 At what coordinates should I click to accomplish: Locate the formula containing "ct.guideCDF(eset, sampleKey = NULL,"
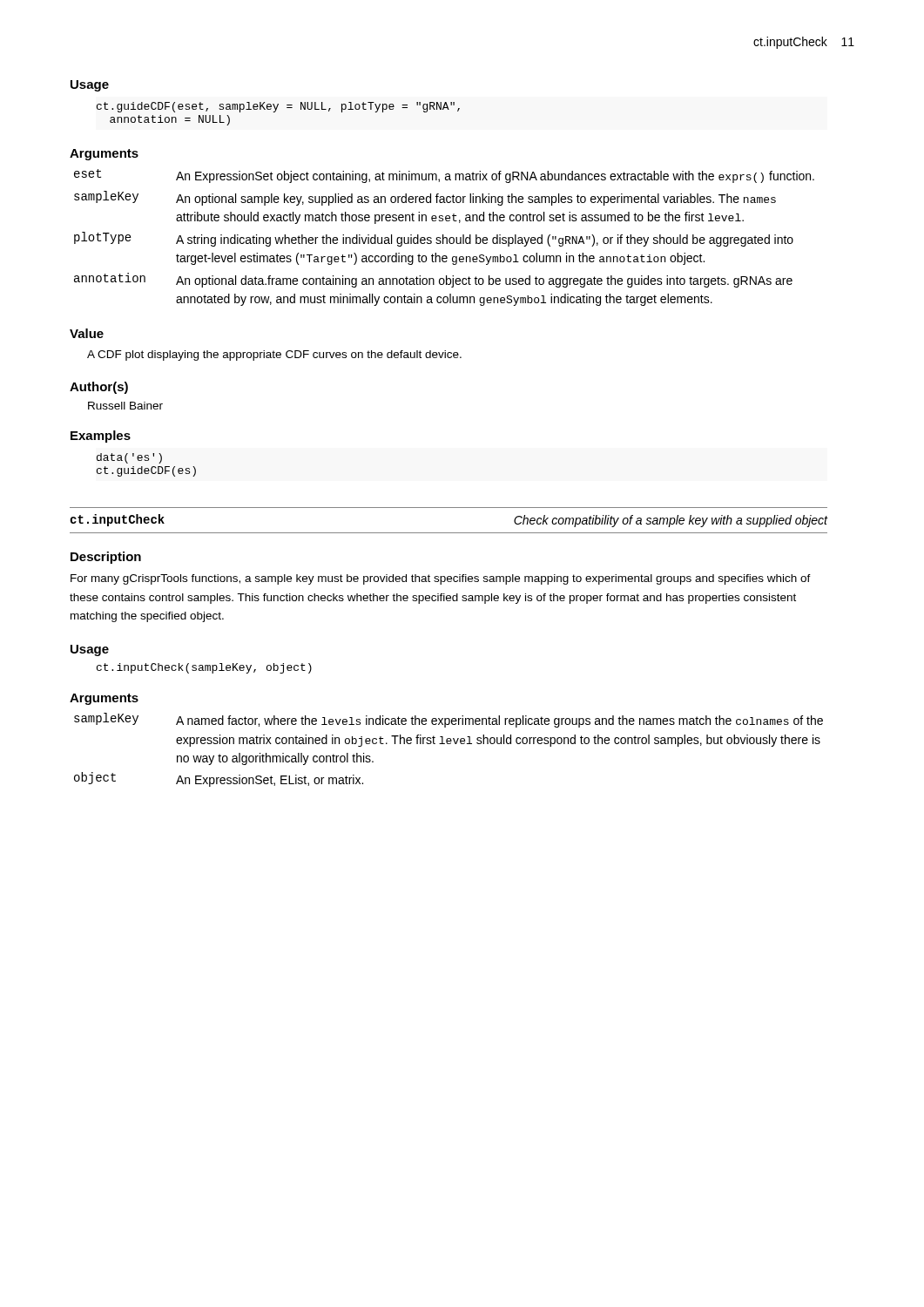(462, 113)
